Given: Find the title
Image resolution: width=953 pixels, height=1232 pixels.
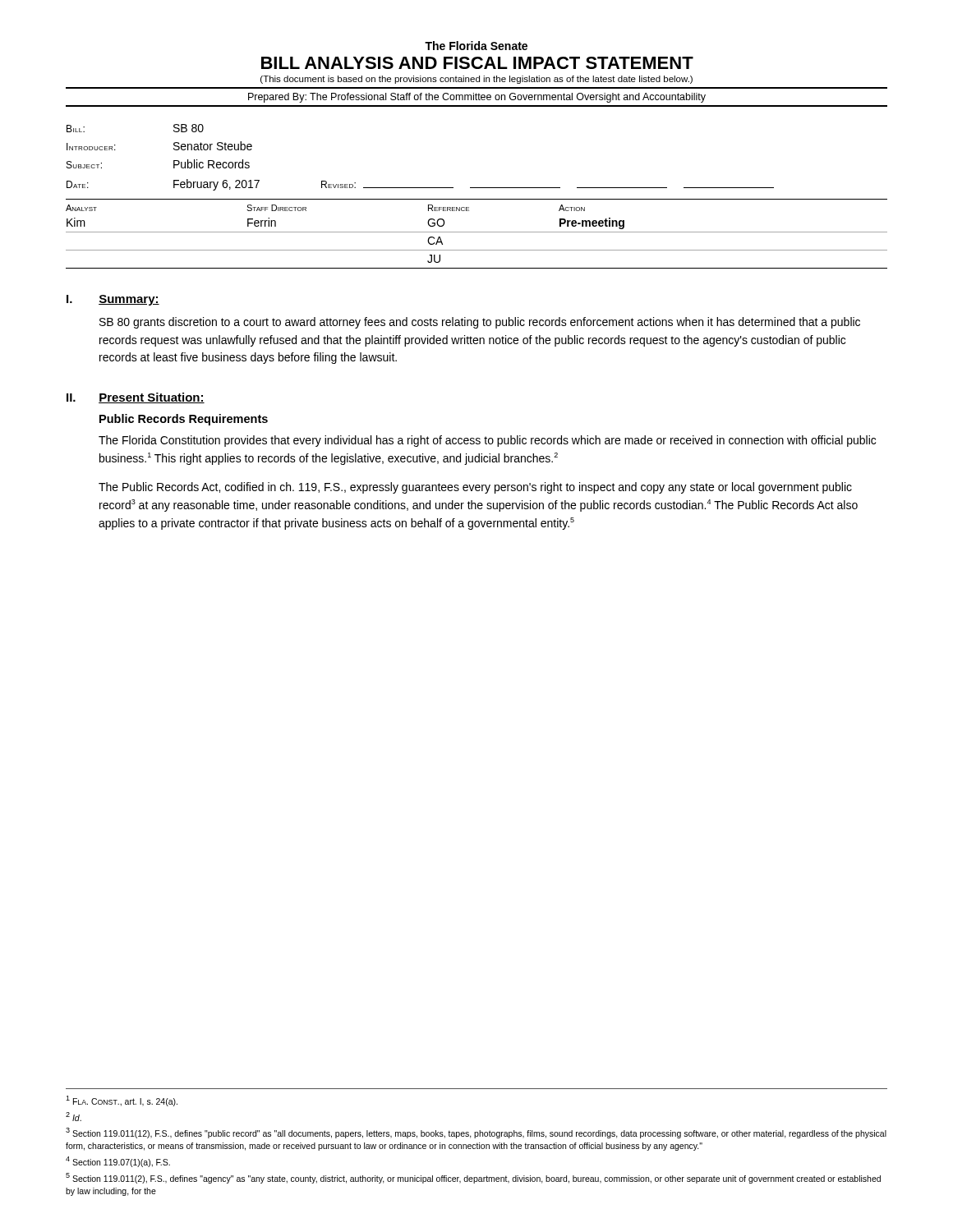Looking at the screenshot, I should [476, 62].
